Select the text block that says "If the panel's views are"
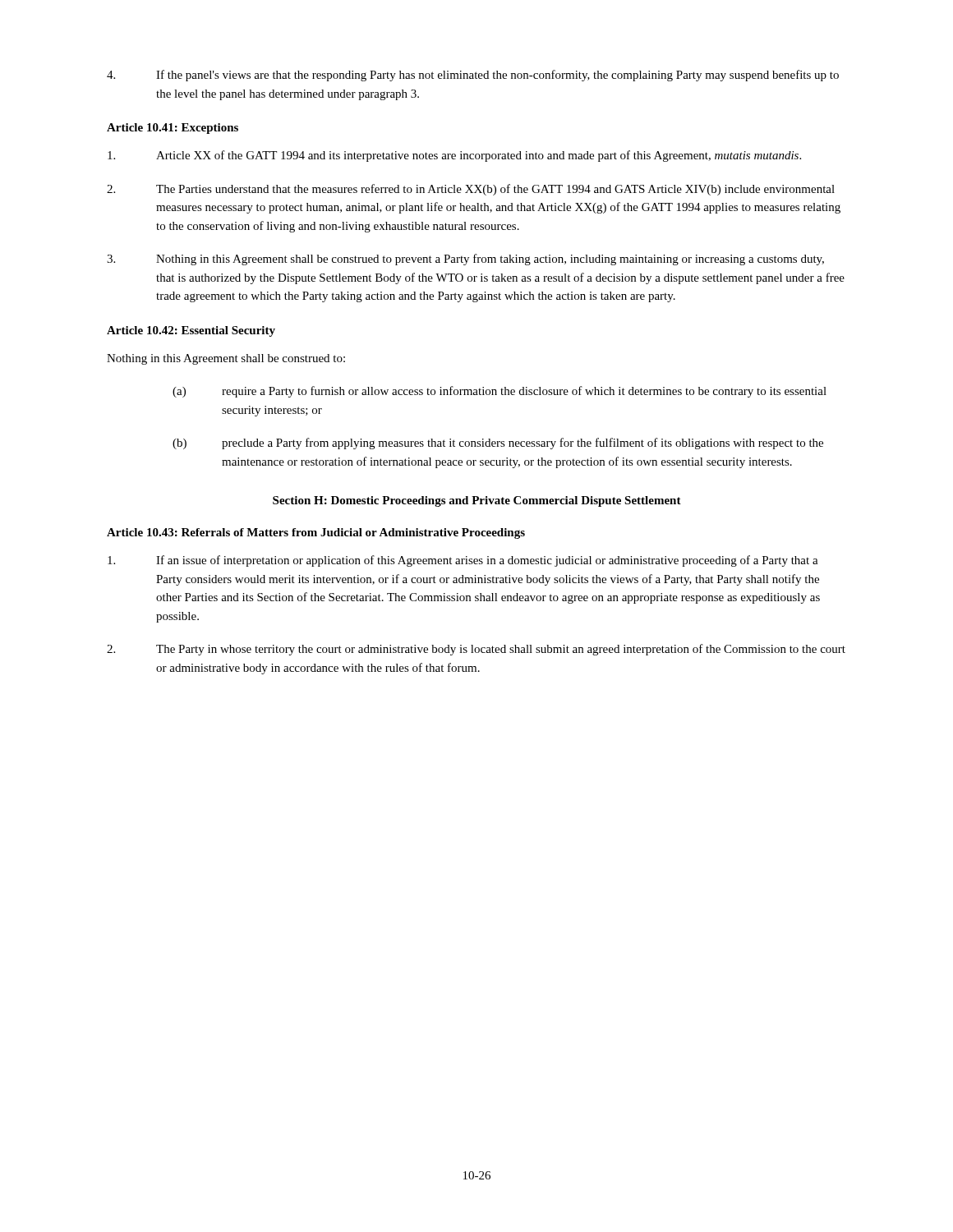Screen dimensions: 1232x953 point(476,84)
